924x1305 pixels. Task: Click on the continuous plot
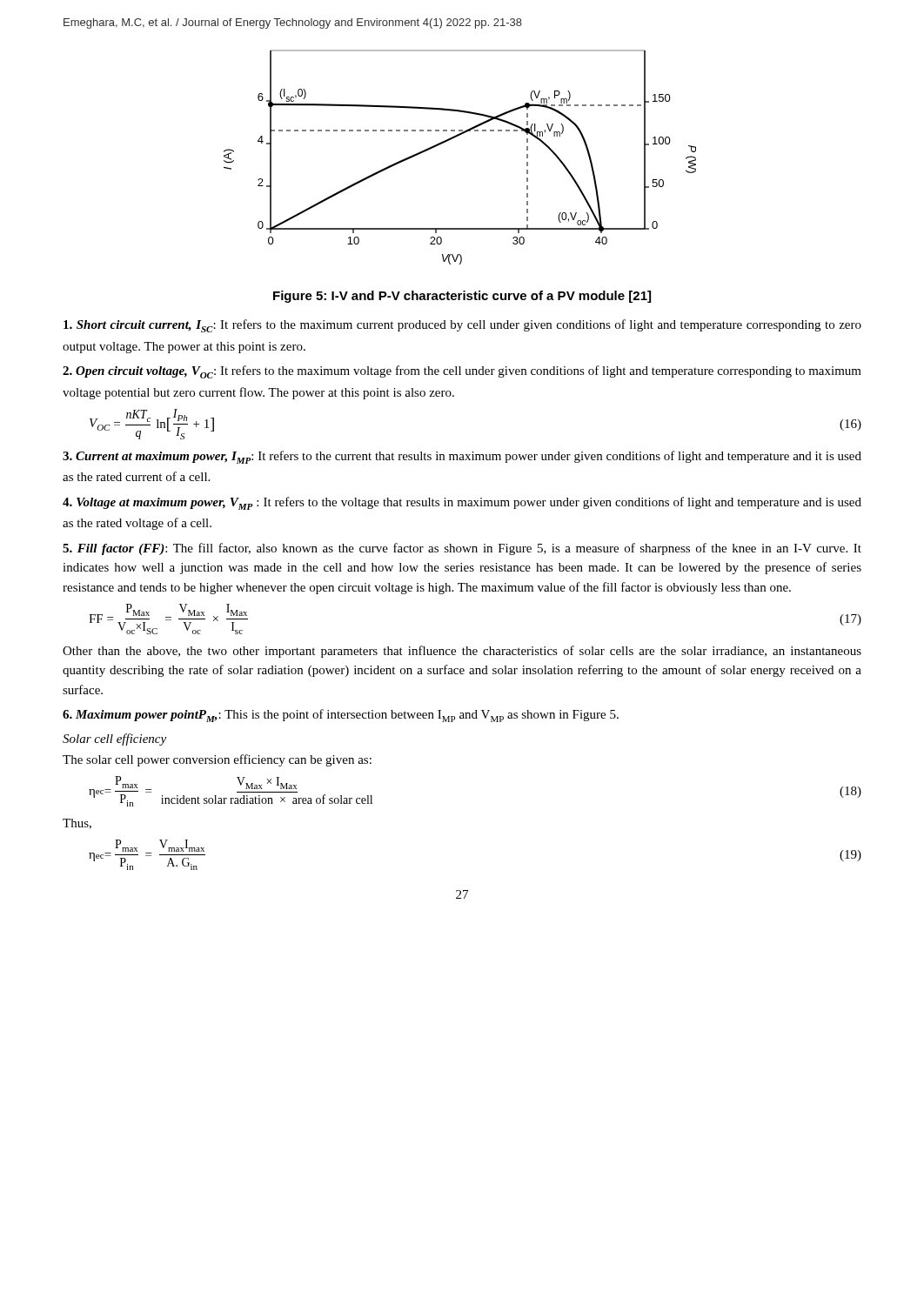pyautogui.click(x=462, y=161)
